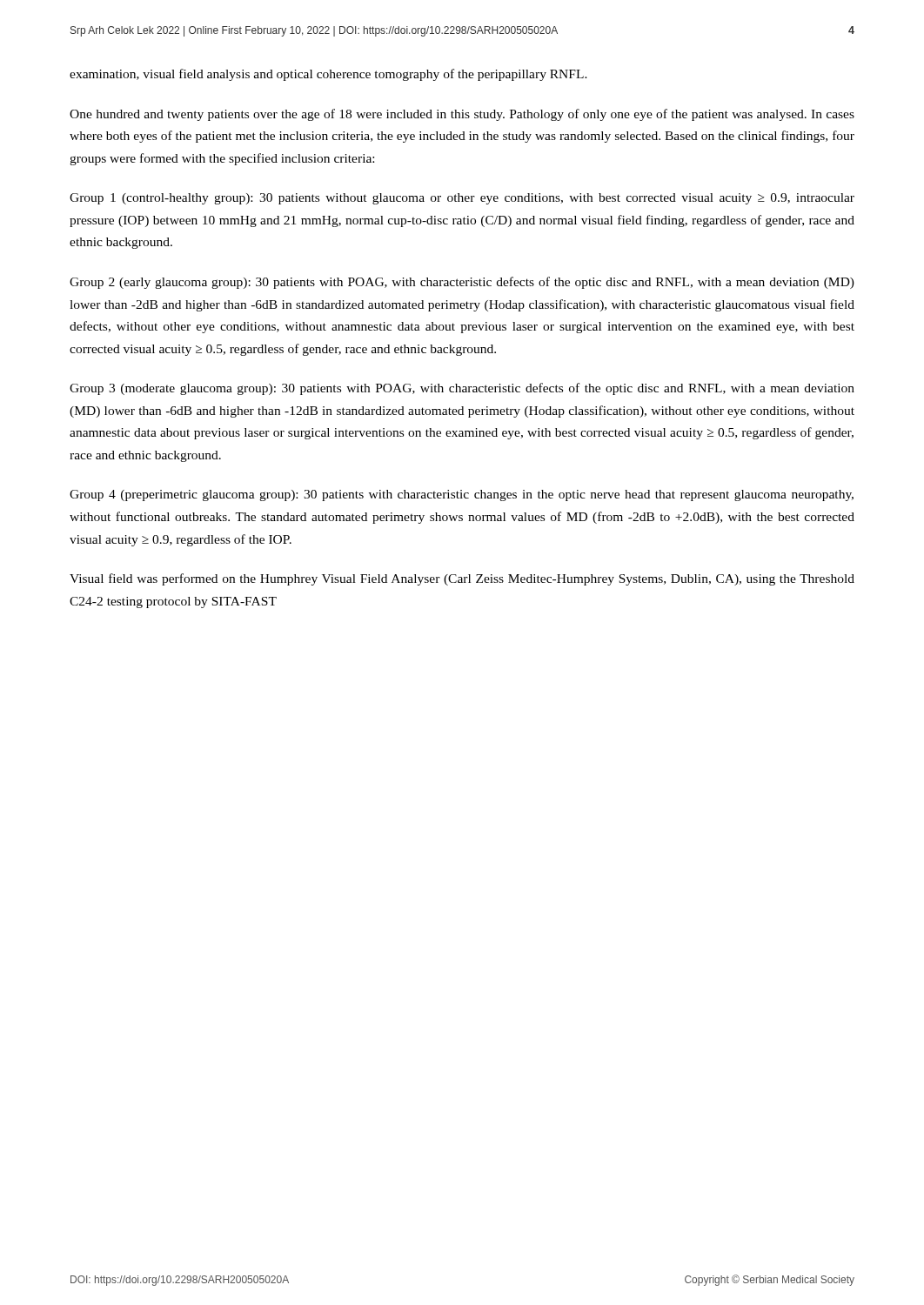Find the block on this page that starts "Group 1 (control-healthy group): 30 patients without glaucoma"
The height and width of the screenshot is (1305, 924).
click(462, 220)
